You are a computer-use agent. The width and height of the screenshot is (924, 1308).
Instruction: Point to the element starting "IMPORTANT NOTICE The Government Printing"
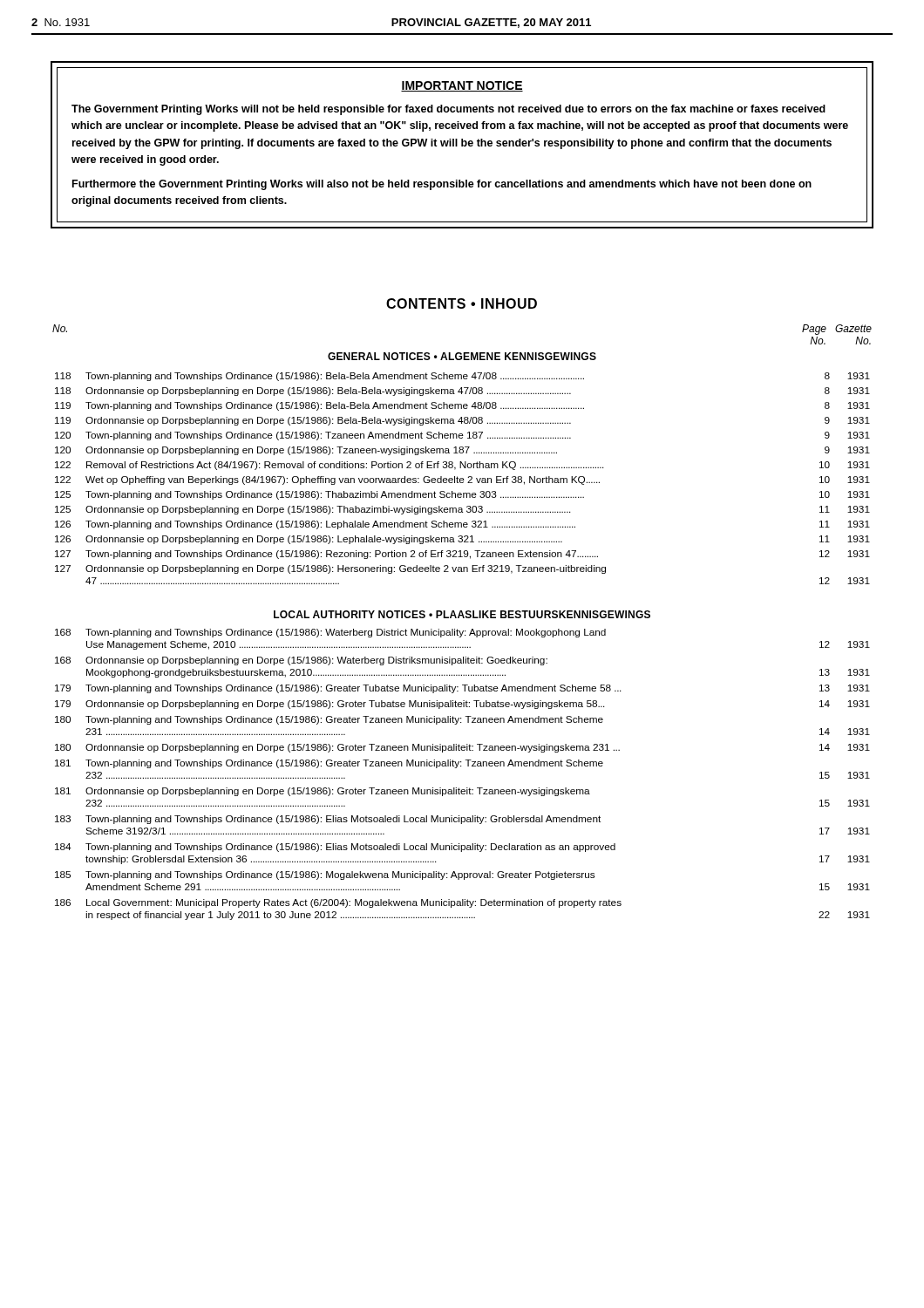click(462, 145)
